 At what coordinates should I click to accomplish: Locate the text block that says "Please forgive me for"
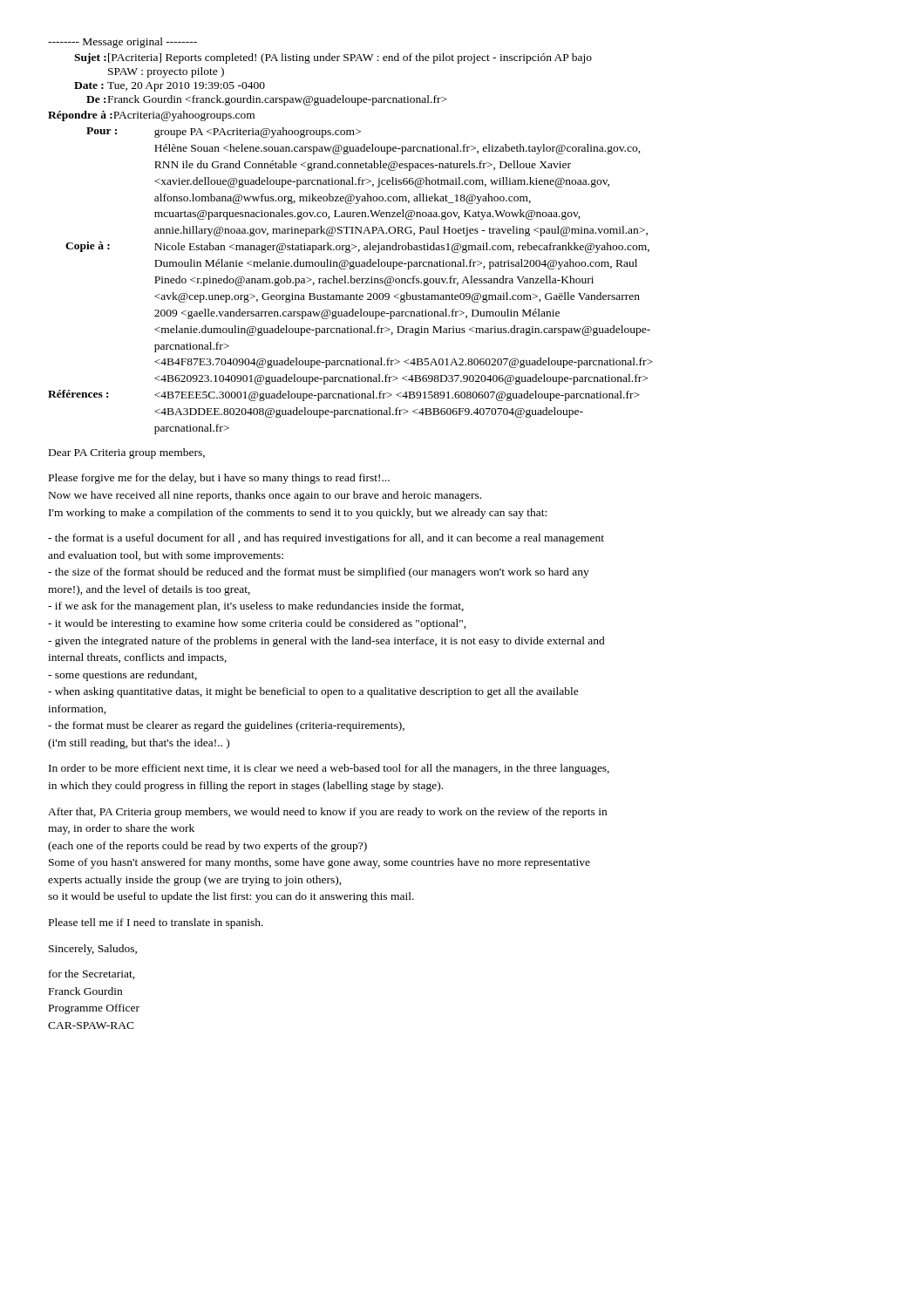click(x=298, y=495)
